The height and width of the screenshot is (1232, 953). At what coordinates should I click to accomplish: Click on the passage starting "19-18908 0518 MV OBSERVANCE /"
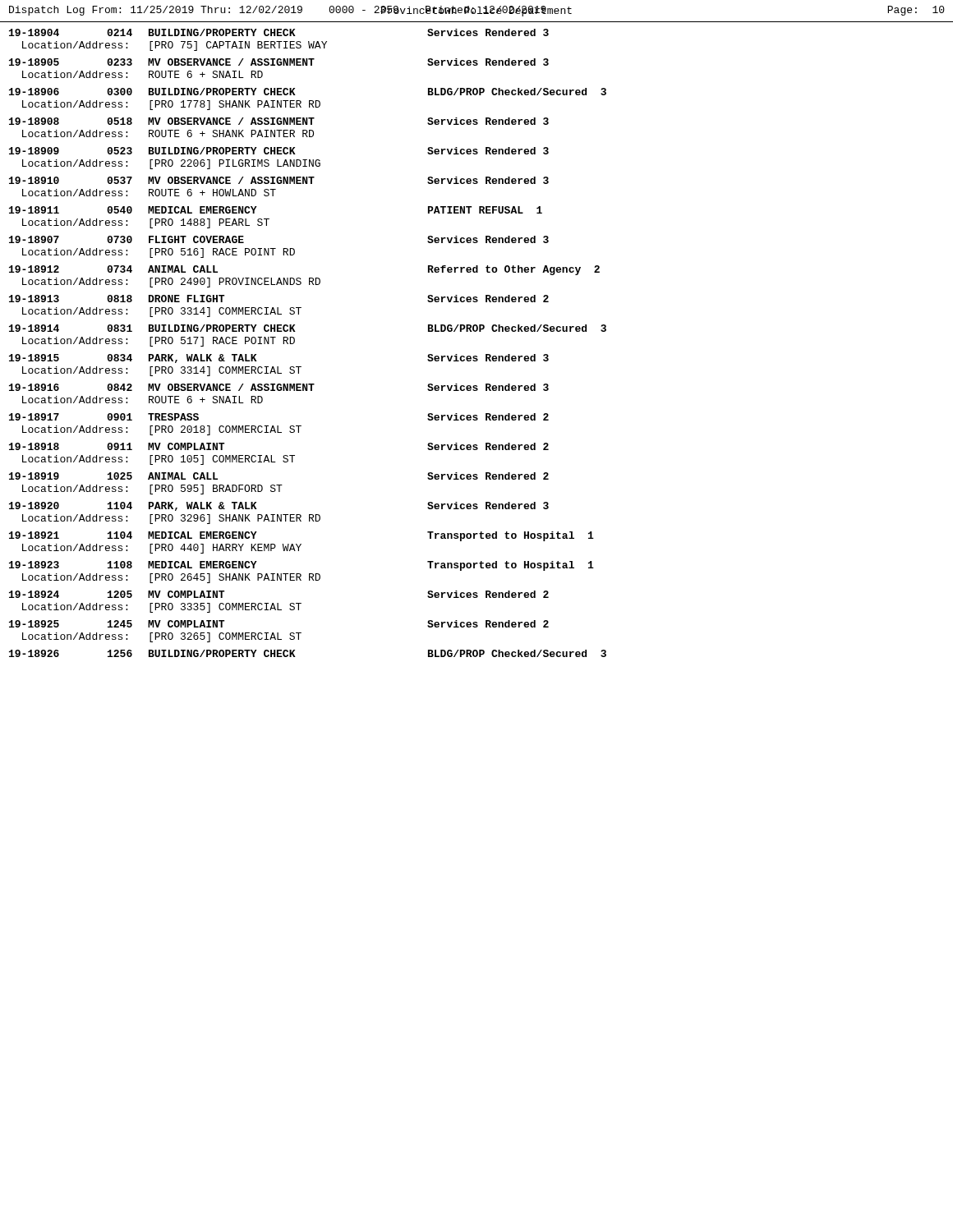point(476,128)
